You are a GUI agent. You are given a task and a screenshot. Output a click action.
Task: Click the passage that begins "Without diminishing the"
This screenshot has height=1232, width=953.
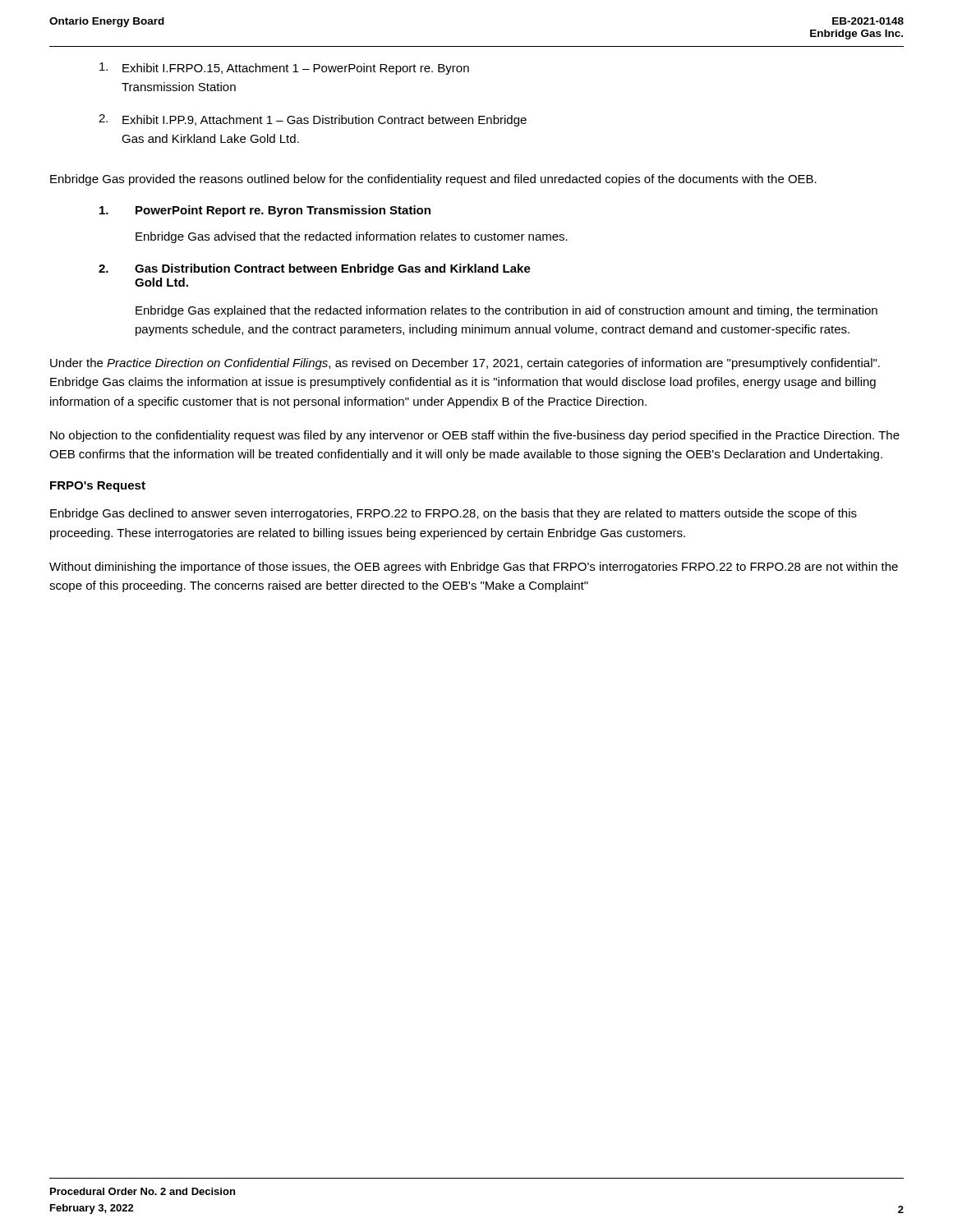(474, 576)
